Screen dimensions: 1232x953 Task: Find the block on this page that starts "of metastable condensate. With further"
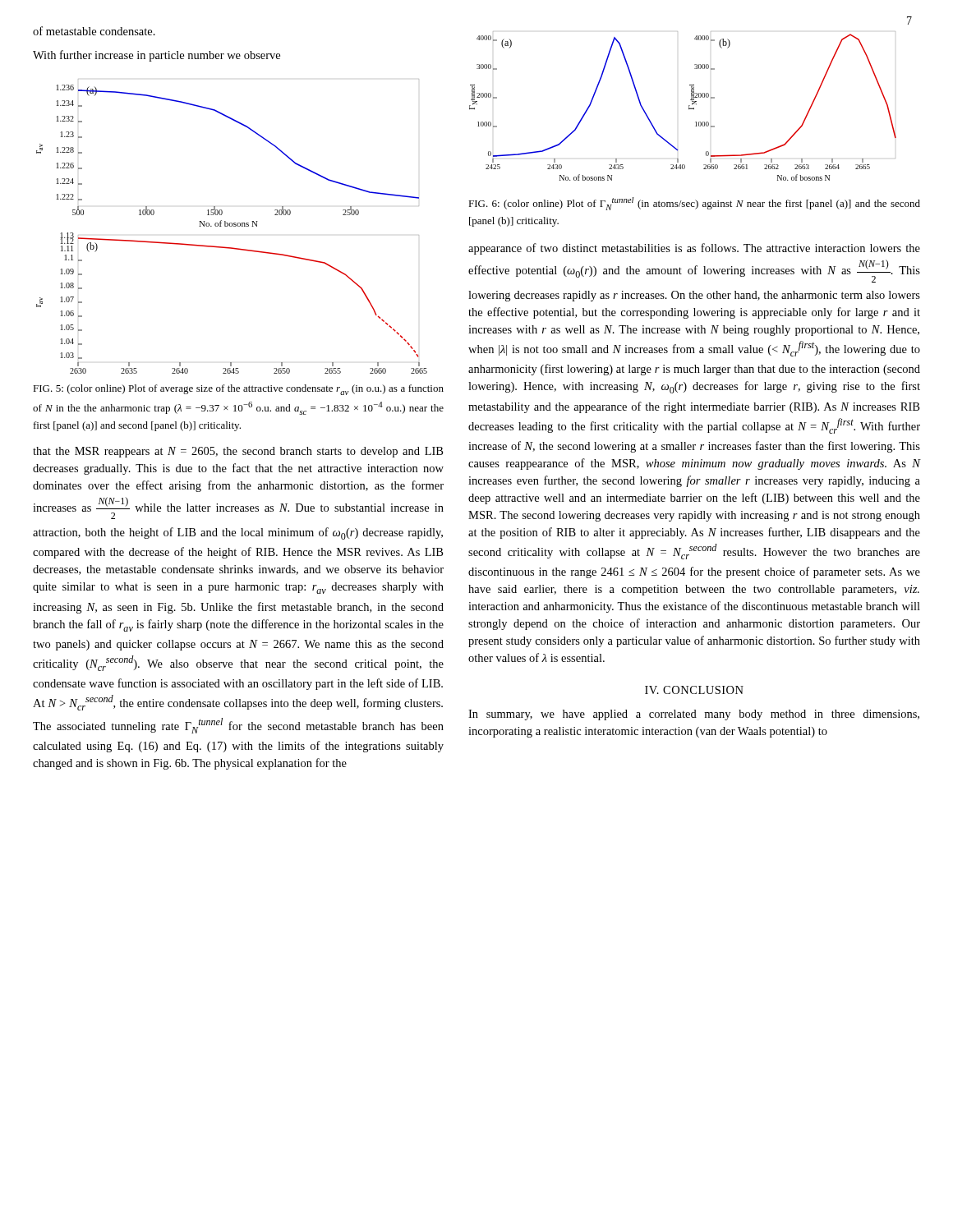point(238,44)
